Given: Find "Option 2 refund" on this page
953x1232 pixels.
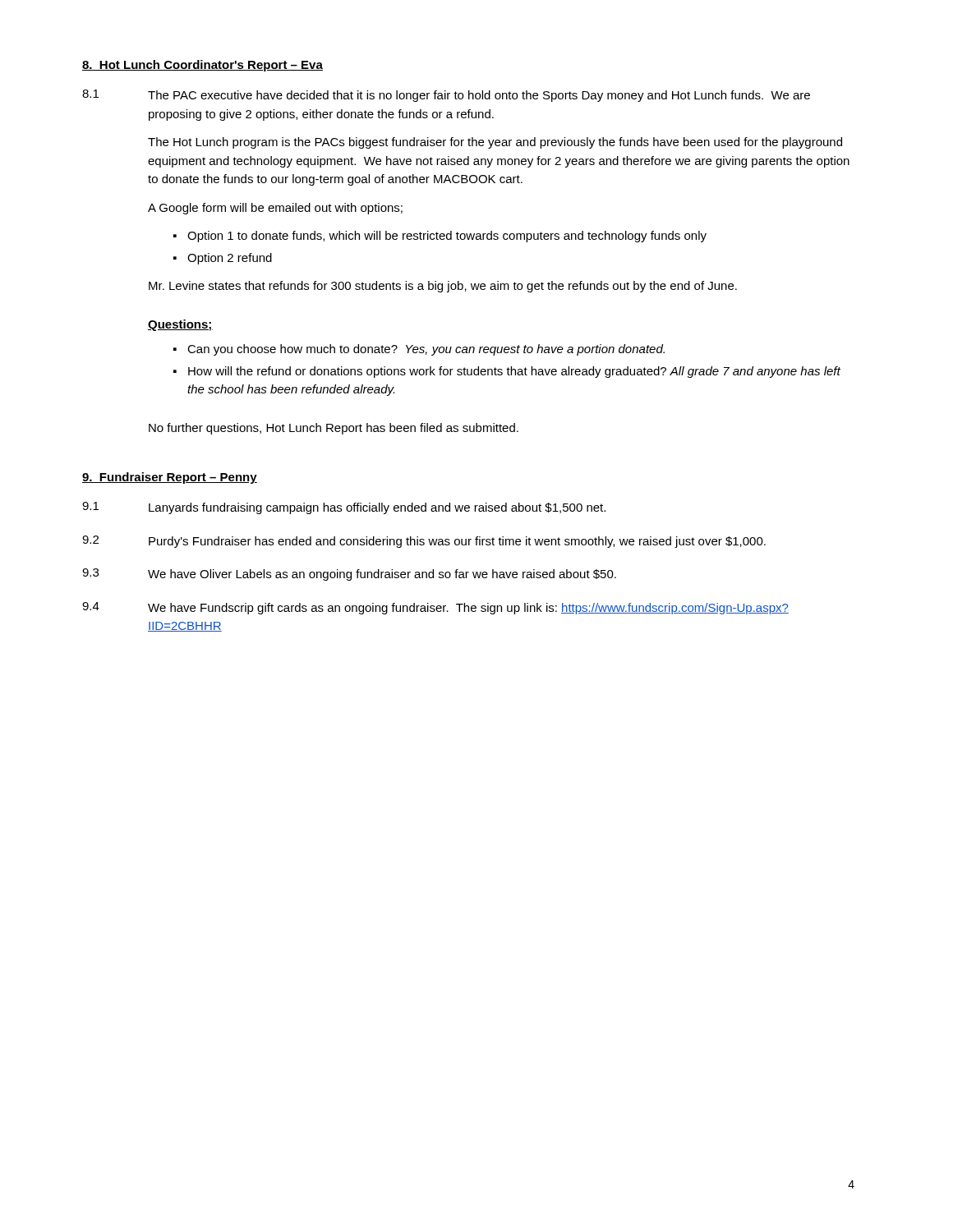Looking at the screenshot, I should (x=230, y=257).
